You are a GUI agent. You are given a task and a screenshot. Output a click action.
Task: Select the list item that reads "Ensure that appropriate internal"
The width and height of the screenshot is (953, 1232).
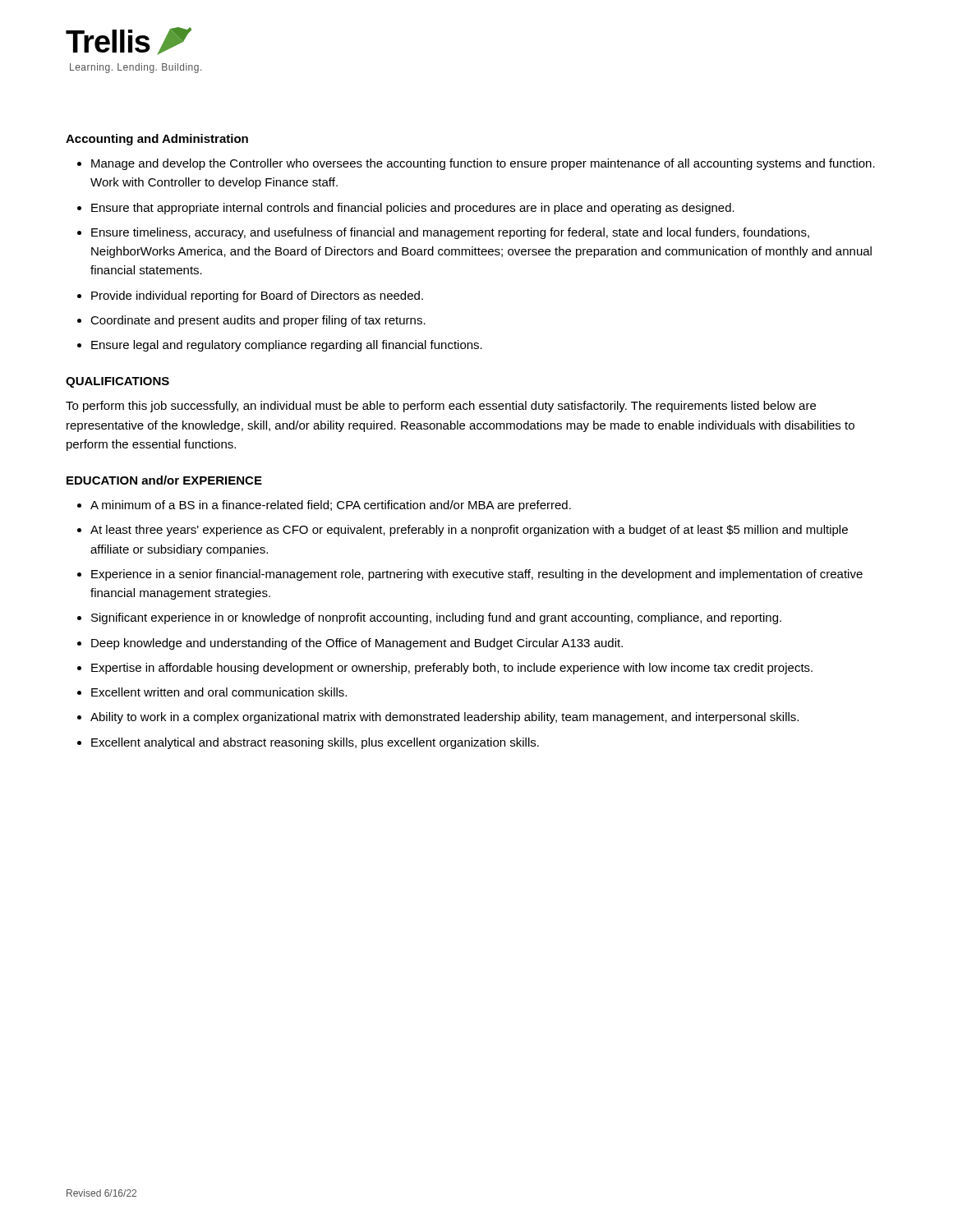point(413,207)
